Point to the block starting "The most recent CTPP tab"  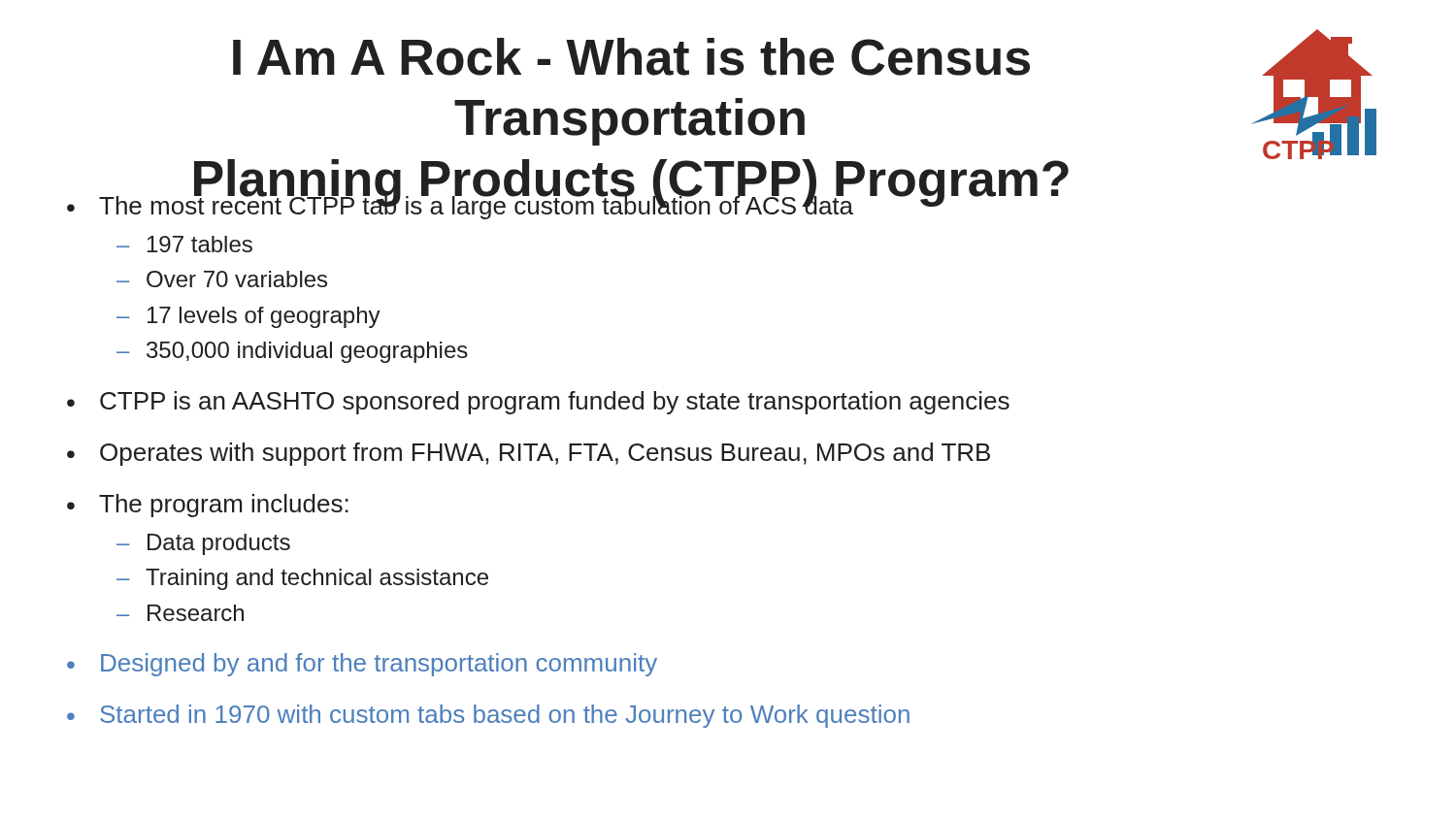[x=579, y=205]
